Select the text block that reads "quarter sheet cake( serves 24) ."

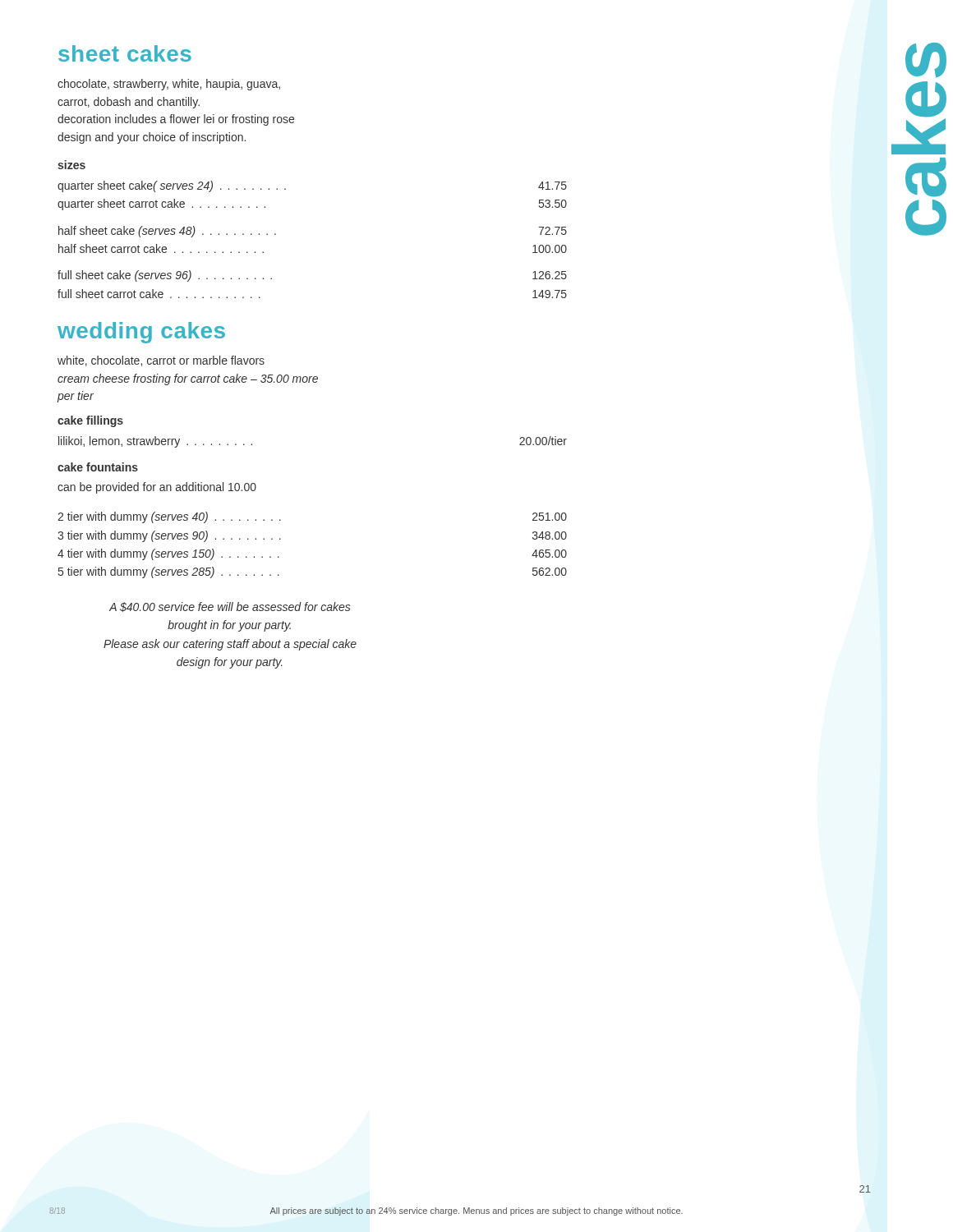(138, 186)
